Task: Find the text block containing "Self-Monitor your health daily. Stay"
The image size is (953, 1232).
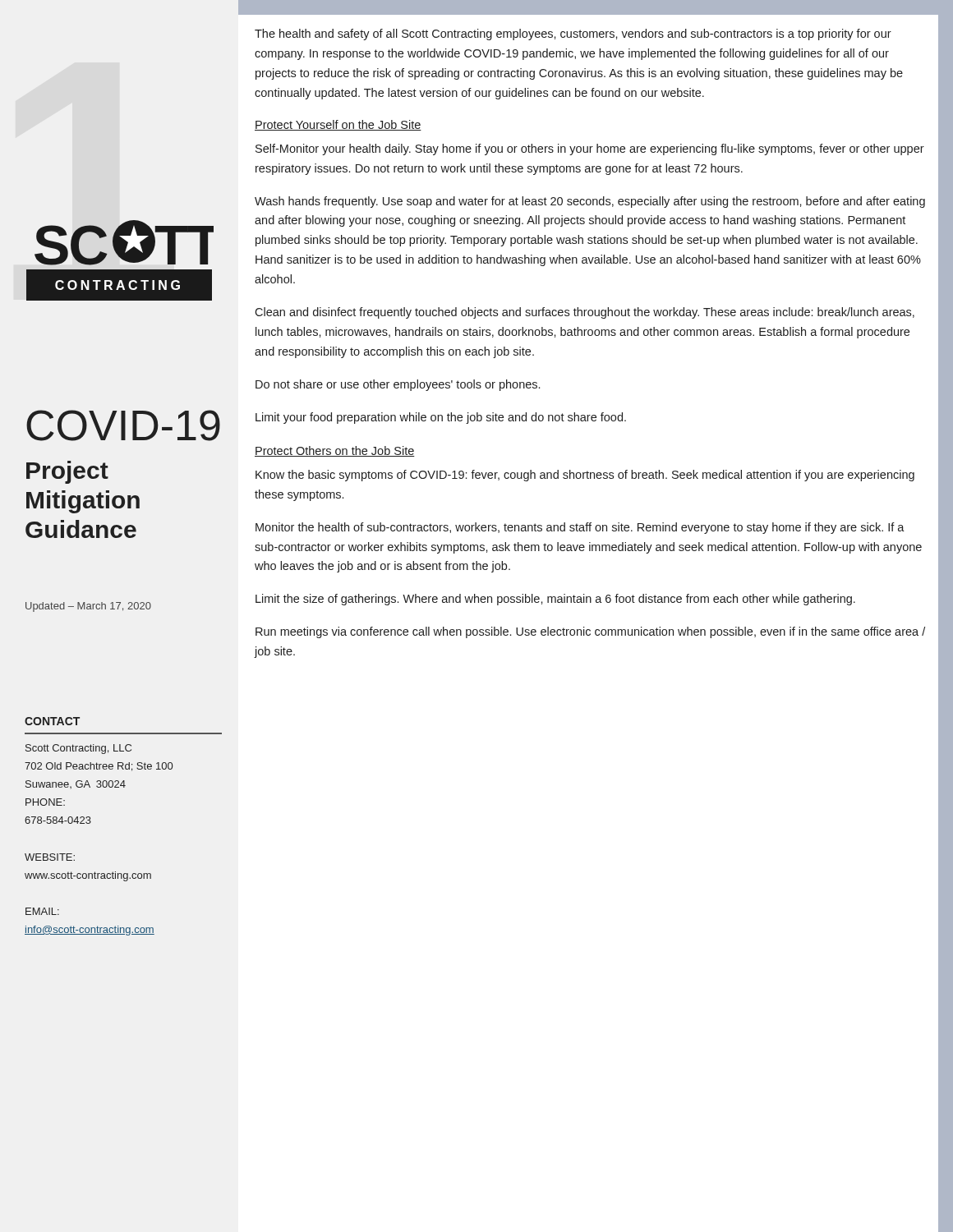Action: (591, 159)
